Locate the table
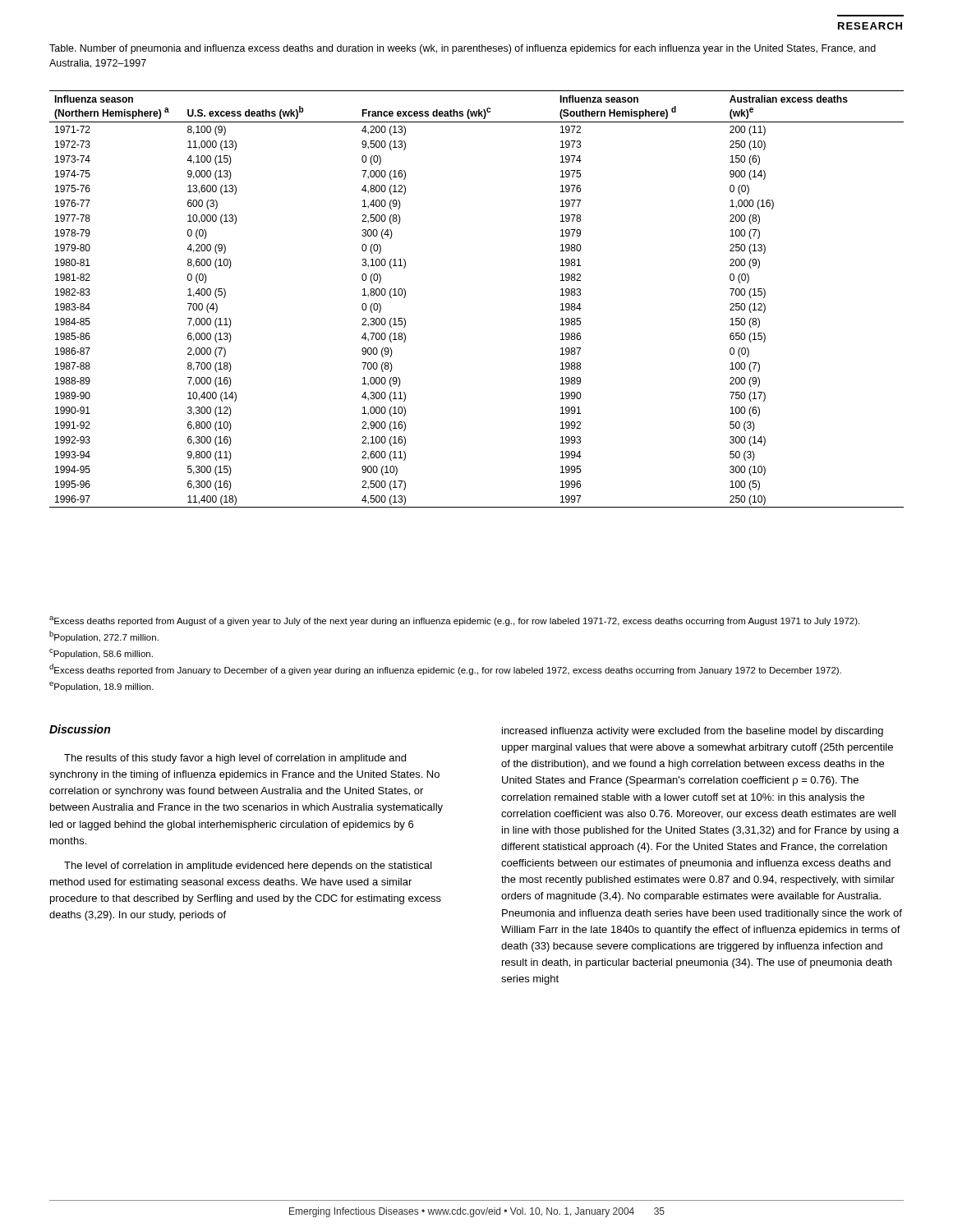This screenshot has width=953, height=1232. (x=476, y=299)
